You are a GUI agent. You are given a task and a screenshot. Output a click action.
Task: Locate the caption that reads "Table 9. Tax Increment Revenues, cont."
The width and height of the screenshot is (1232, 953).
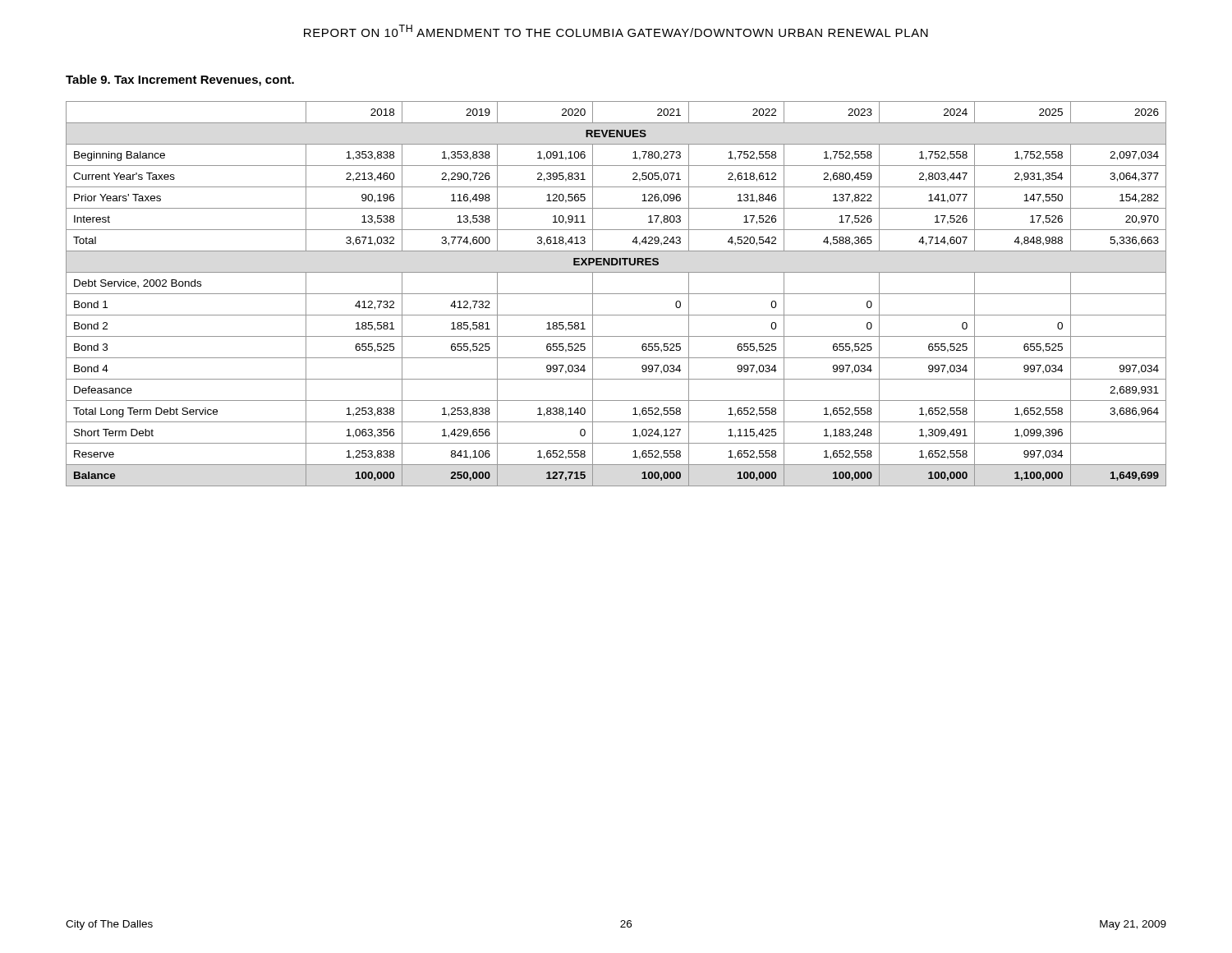click(x=180, y=79)
